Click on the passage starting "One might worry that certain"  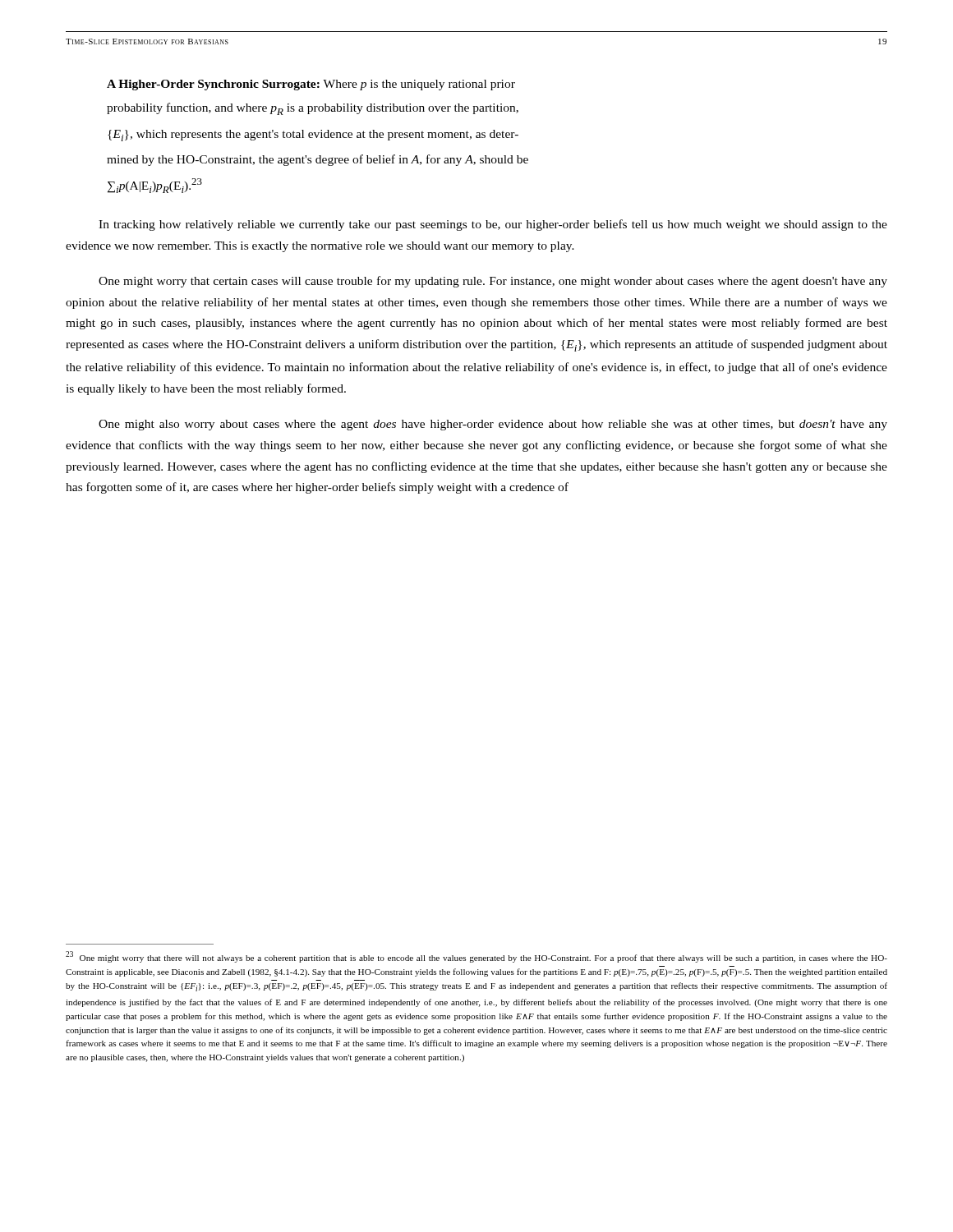click(x=476, y=334)
